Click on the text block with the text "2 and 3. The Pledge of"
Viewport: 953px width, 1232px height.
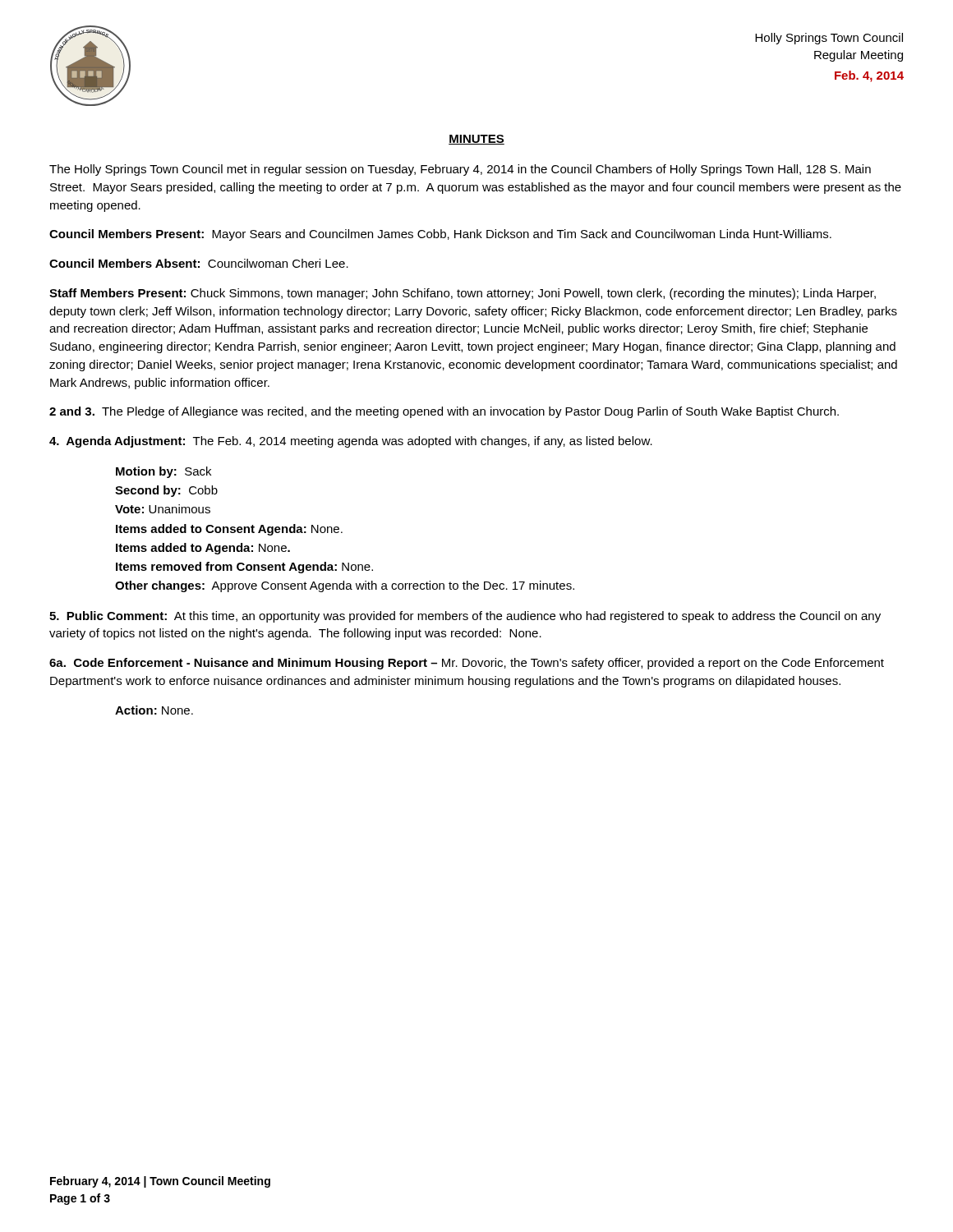click(445, 411)
